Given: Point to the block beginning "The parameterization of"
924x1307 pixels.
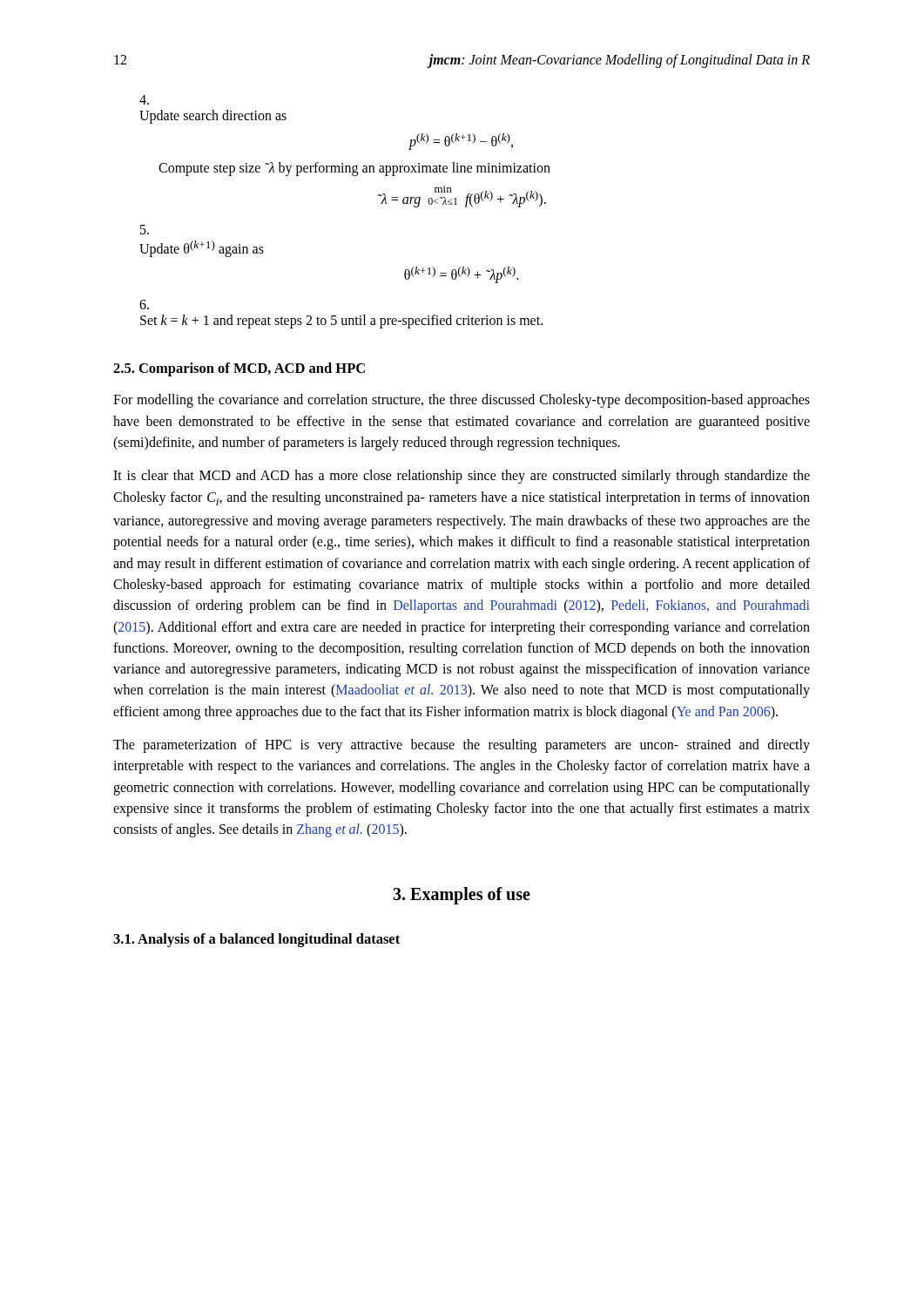Looking at the screenshot, I should pos(462,787).
